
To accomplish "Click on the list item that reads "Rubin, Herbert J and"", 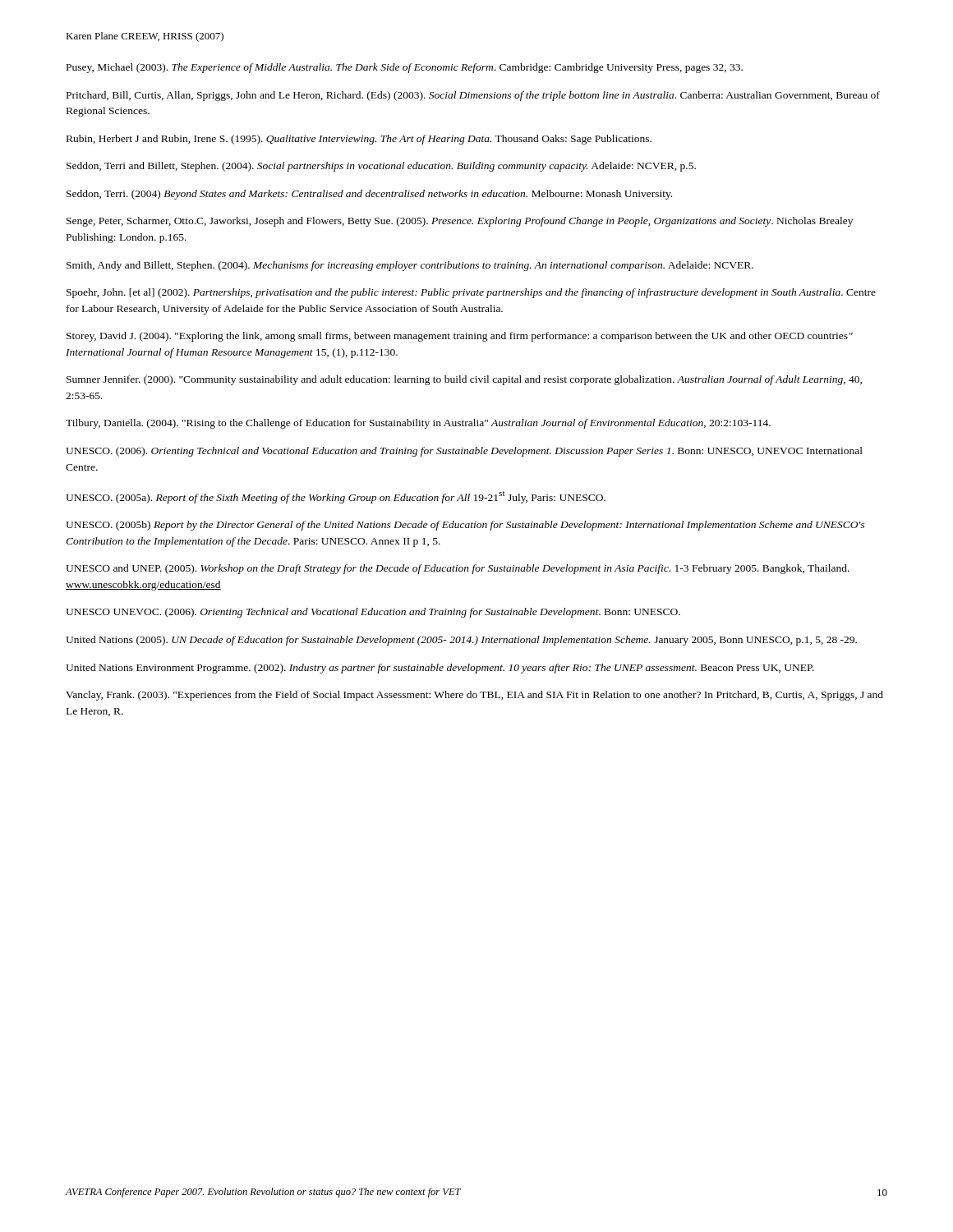I will click(359, 138).
